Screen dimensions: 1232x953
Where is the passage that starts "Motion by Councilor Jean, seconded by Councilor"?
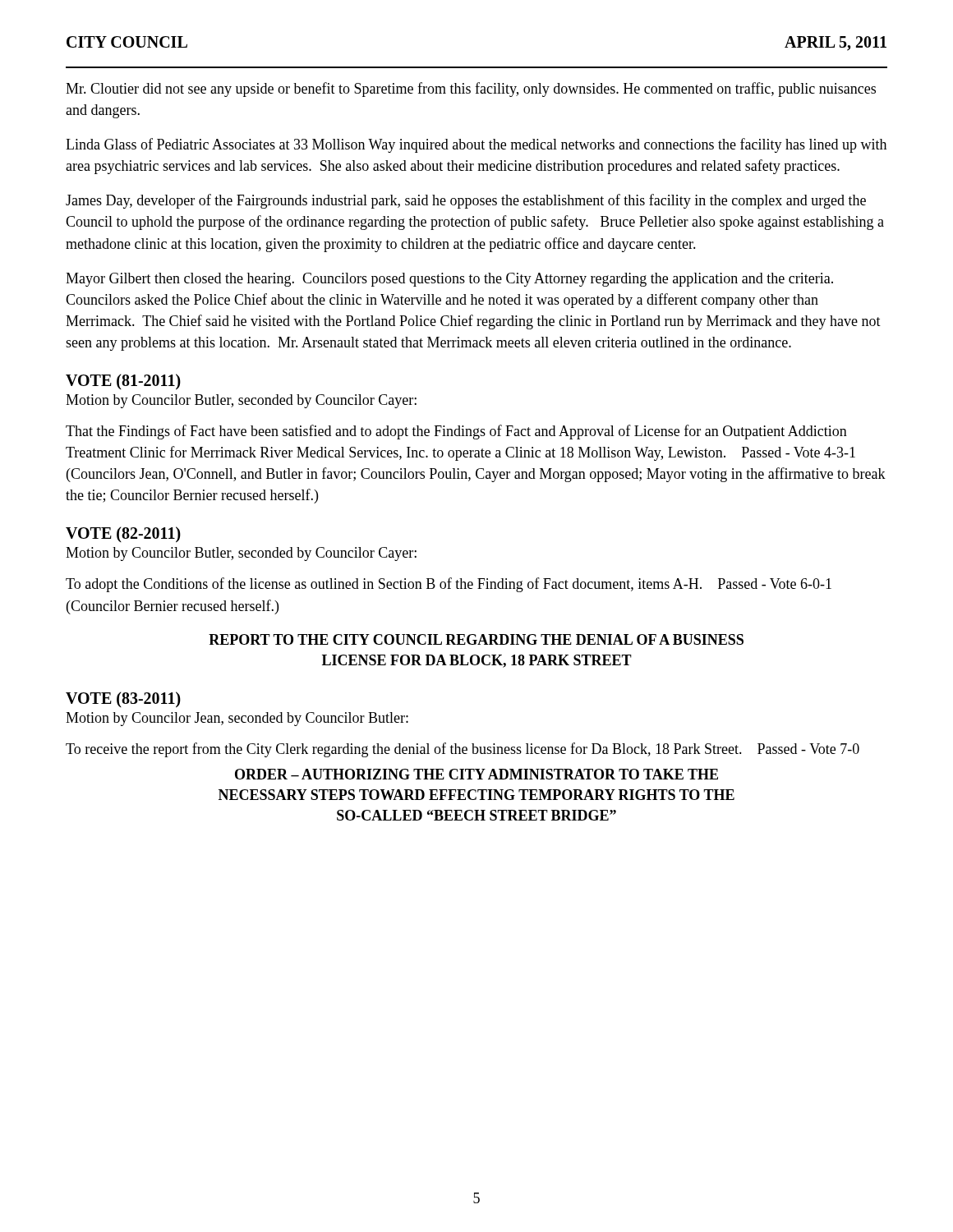tap(237, 718)
